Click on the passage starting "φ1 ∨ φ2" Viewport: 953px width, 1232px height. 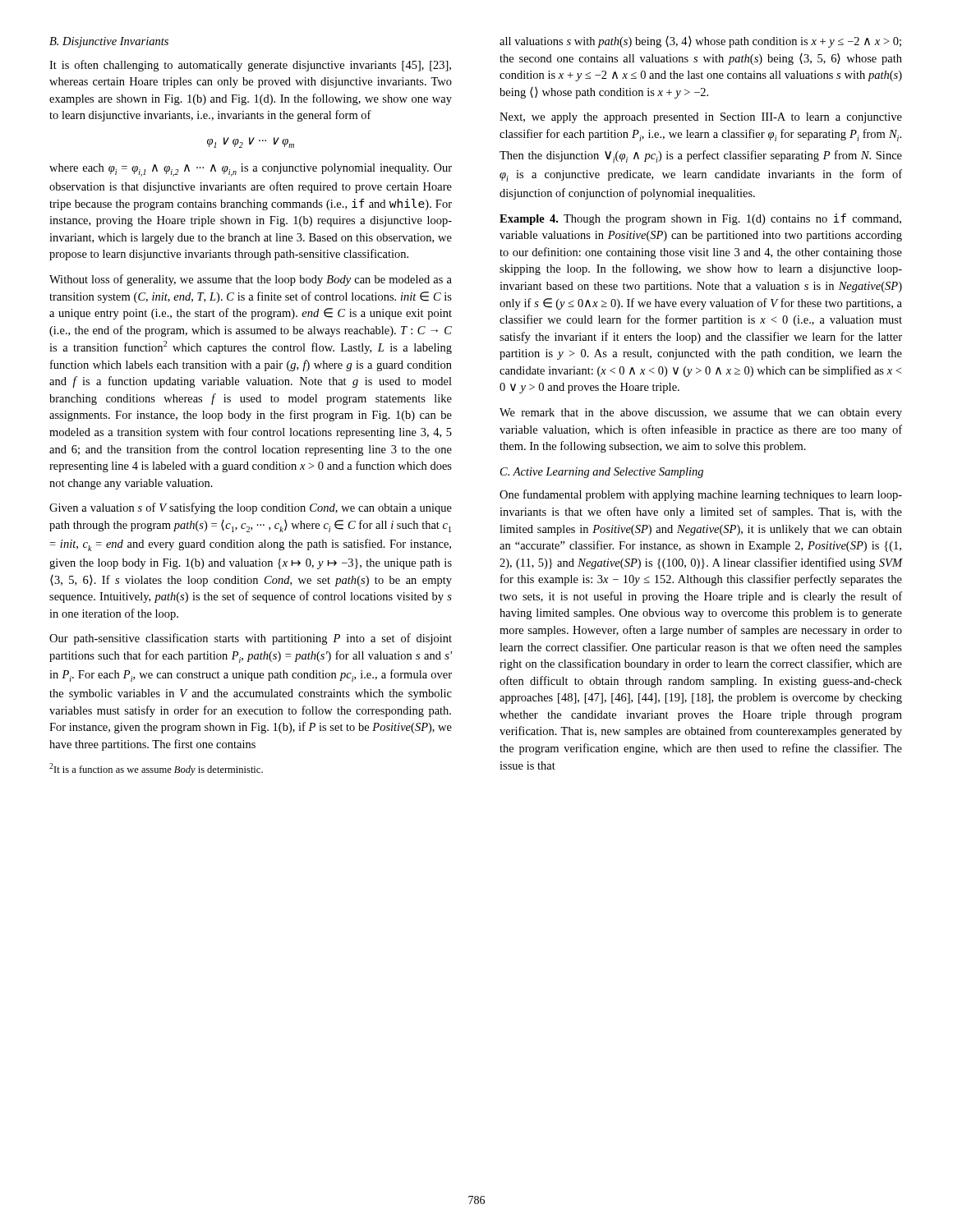click(x=251, y=142)
